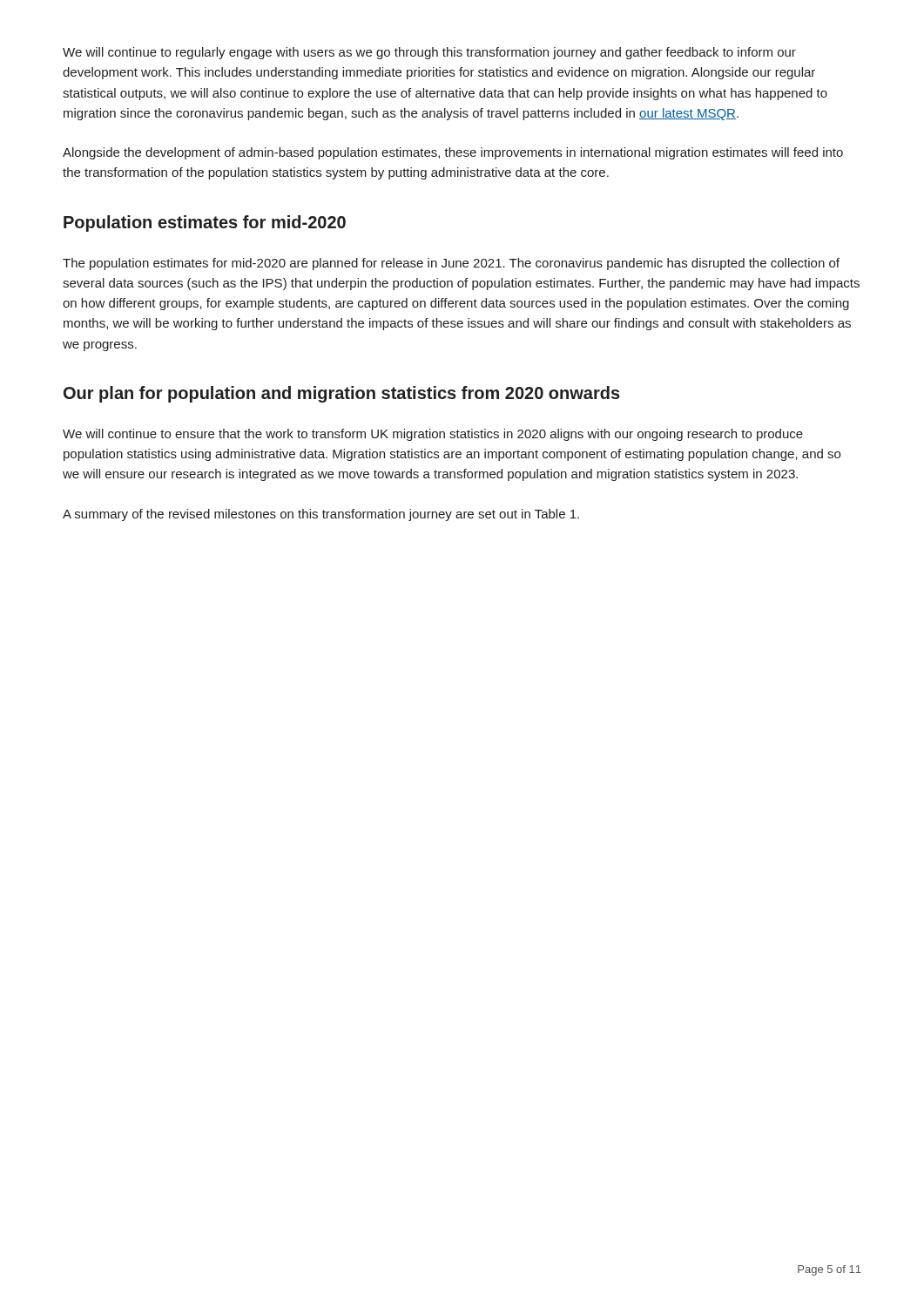Where is the section header that starts "Our plan for population and migration statistics from"?
The image size is (924, 1307).
point(341,393)
